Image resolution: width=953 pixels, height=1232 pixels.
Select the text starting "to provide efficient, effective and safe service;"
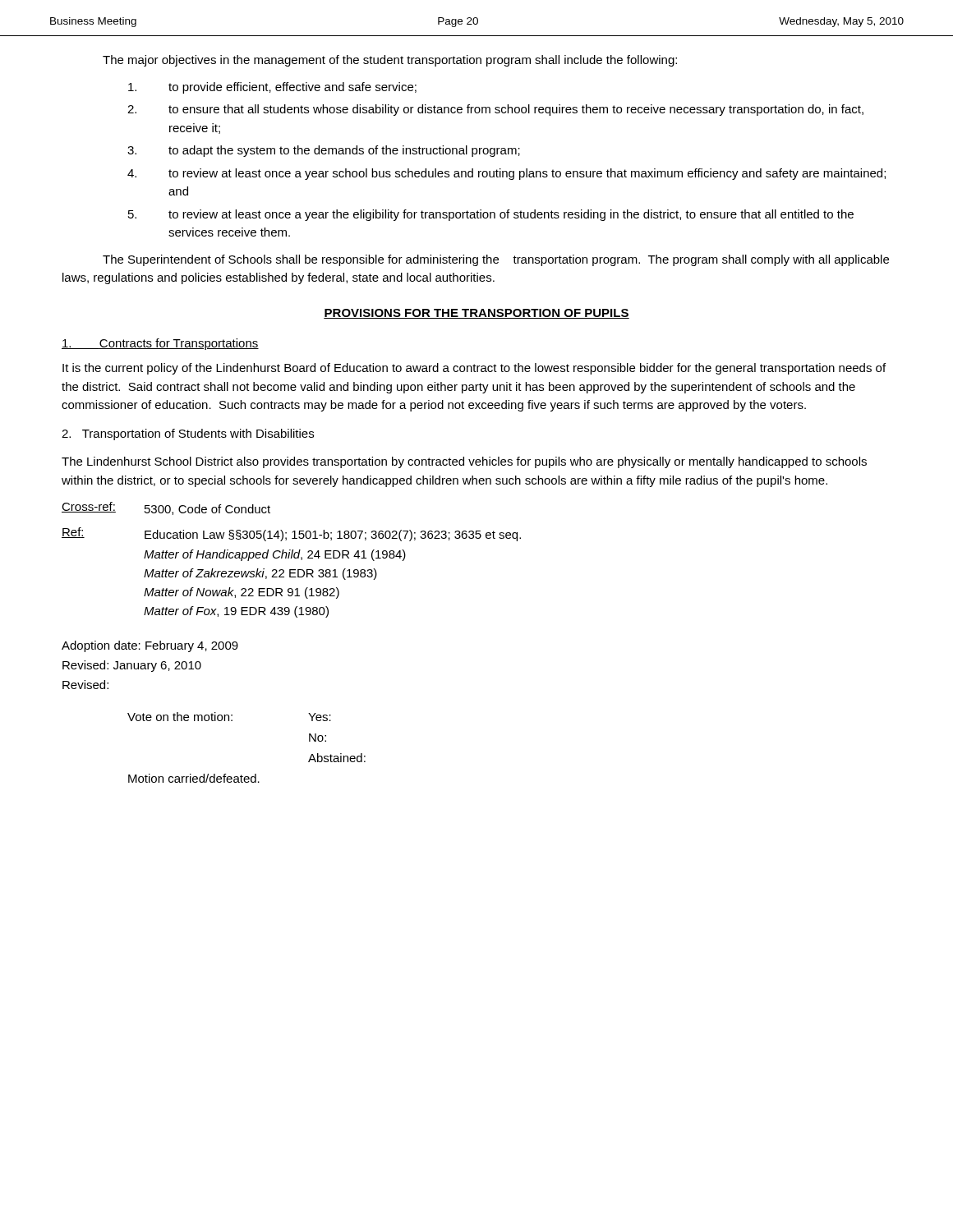272,88
